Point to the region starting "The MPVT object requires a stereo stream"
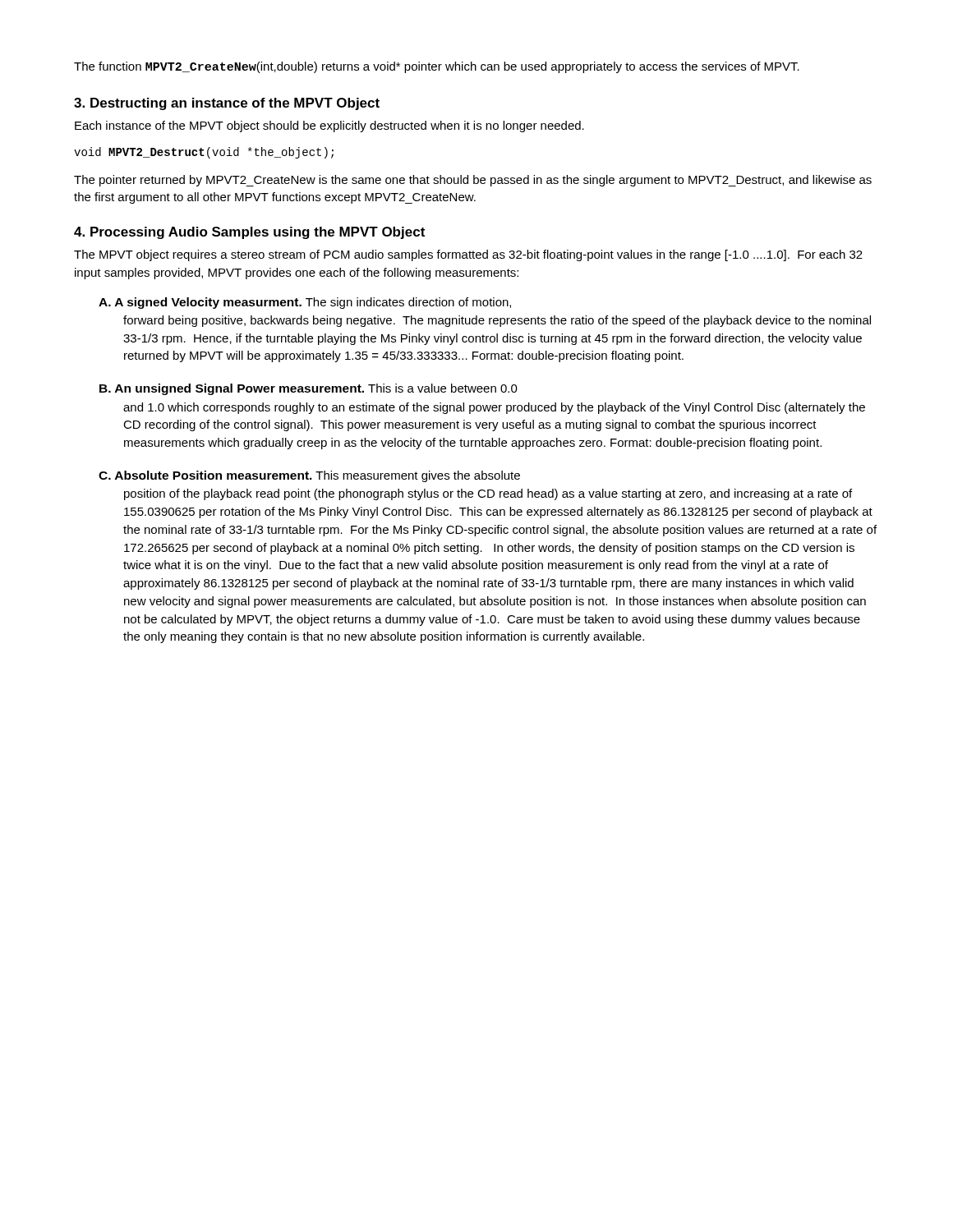 click(468, 263)
